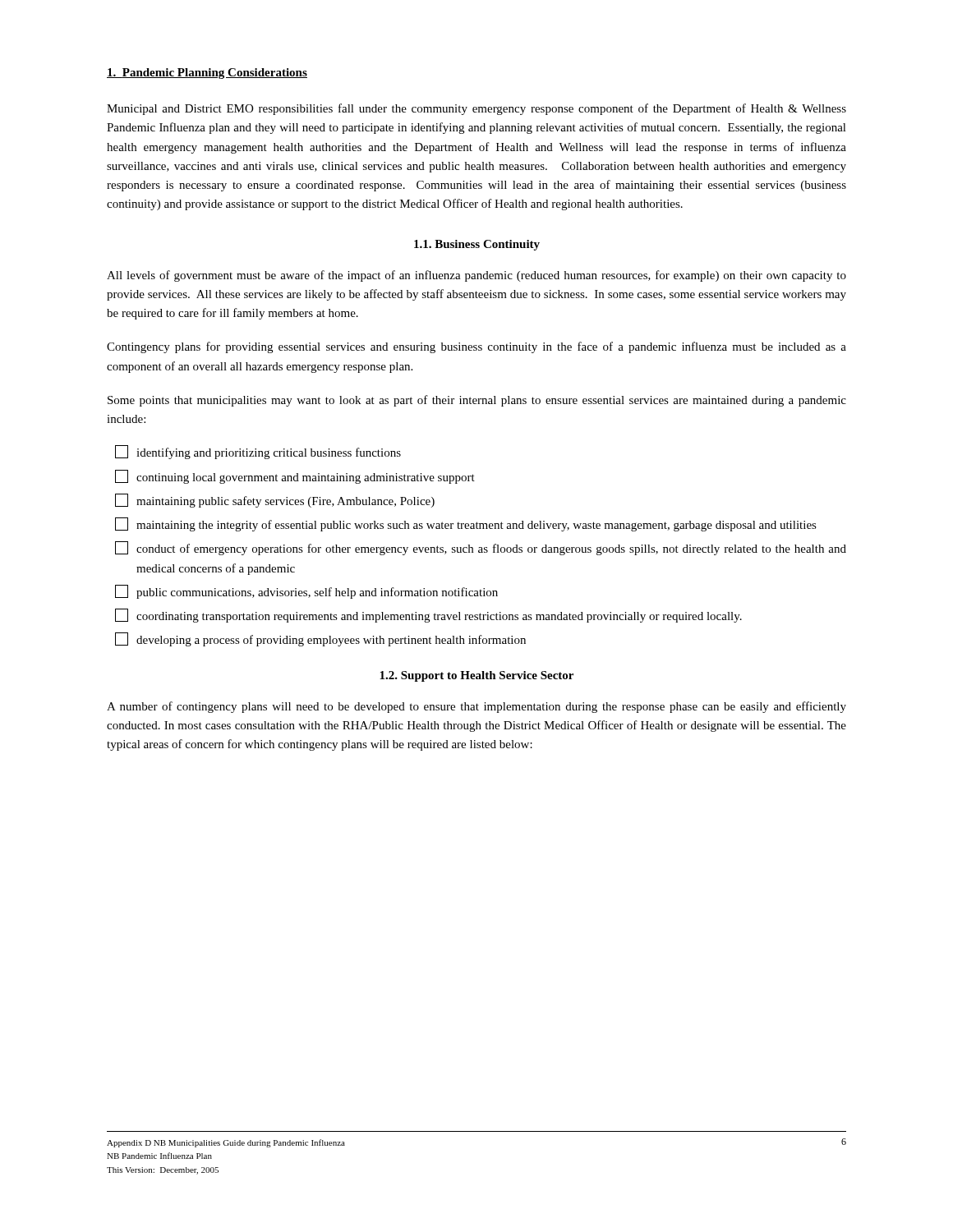This screenshot has width=953, height=1232.
Task: Click on the section header containing "1.2. Support to Health Service"
Action: (x=476, y=675)
